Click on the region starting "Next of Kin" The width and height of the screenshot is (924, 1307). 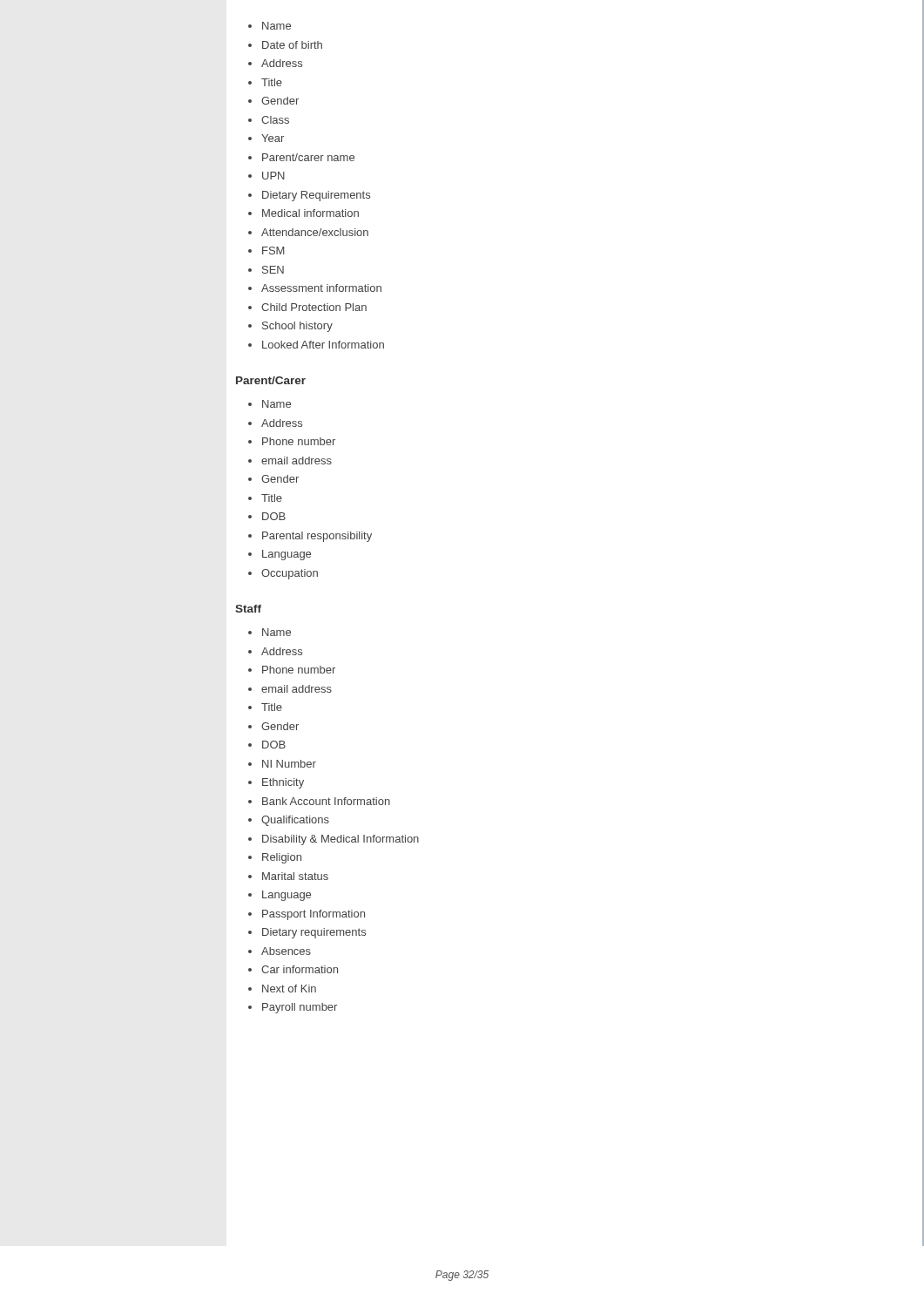(x=289, y=988)
